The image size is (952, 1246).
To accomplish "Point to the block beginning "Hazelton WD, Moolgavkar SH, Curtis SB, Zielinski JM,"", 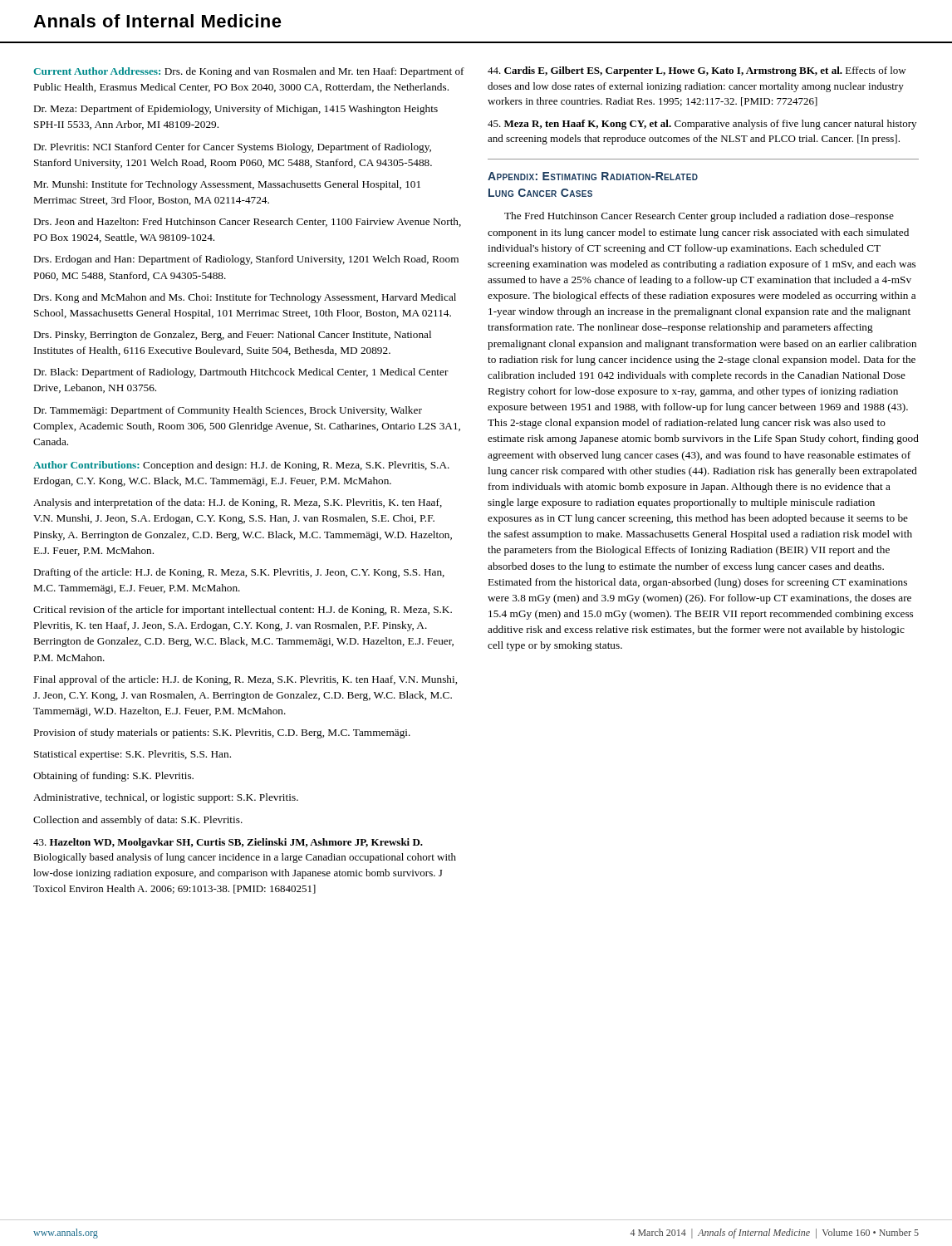I will (x=245, y=865).
